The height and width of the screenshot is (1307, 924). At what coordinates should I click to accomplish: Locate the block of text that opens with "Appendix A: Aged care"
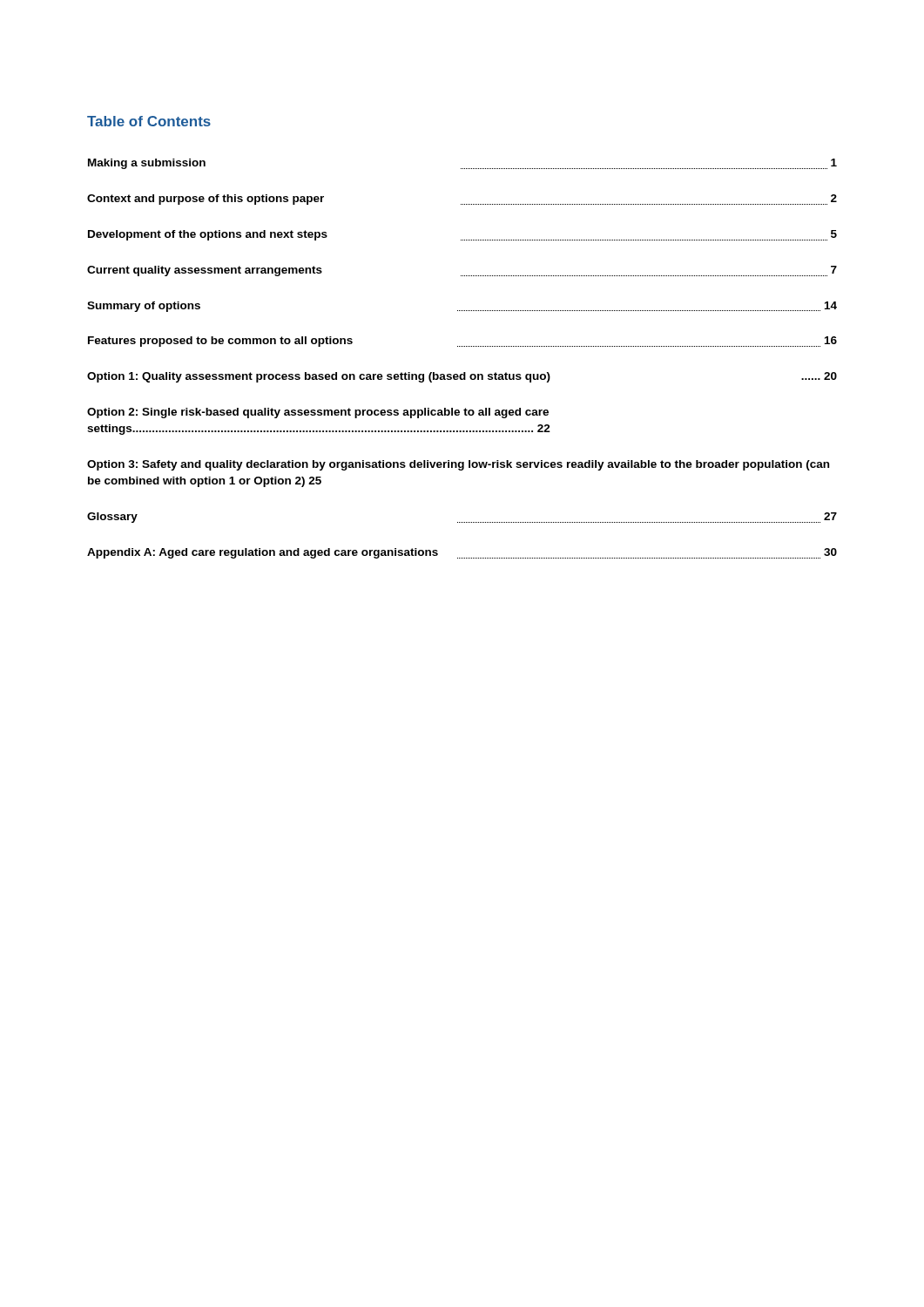coord(462,553)
